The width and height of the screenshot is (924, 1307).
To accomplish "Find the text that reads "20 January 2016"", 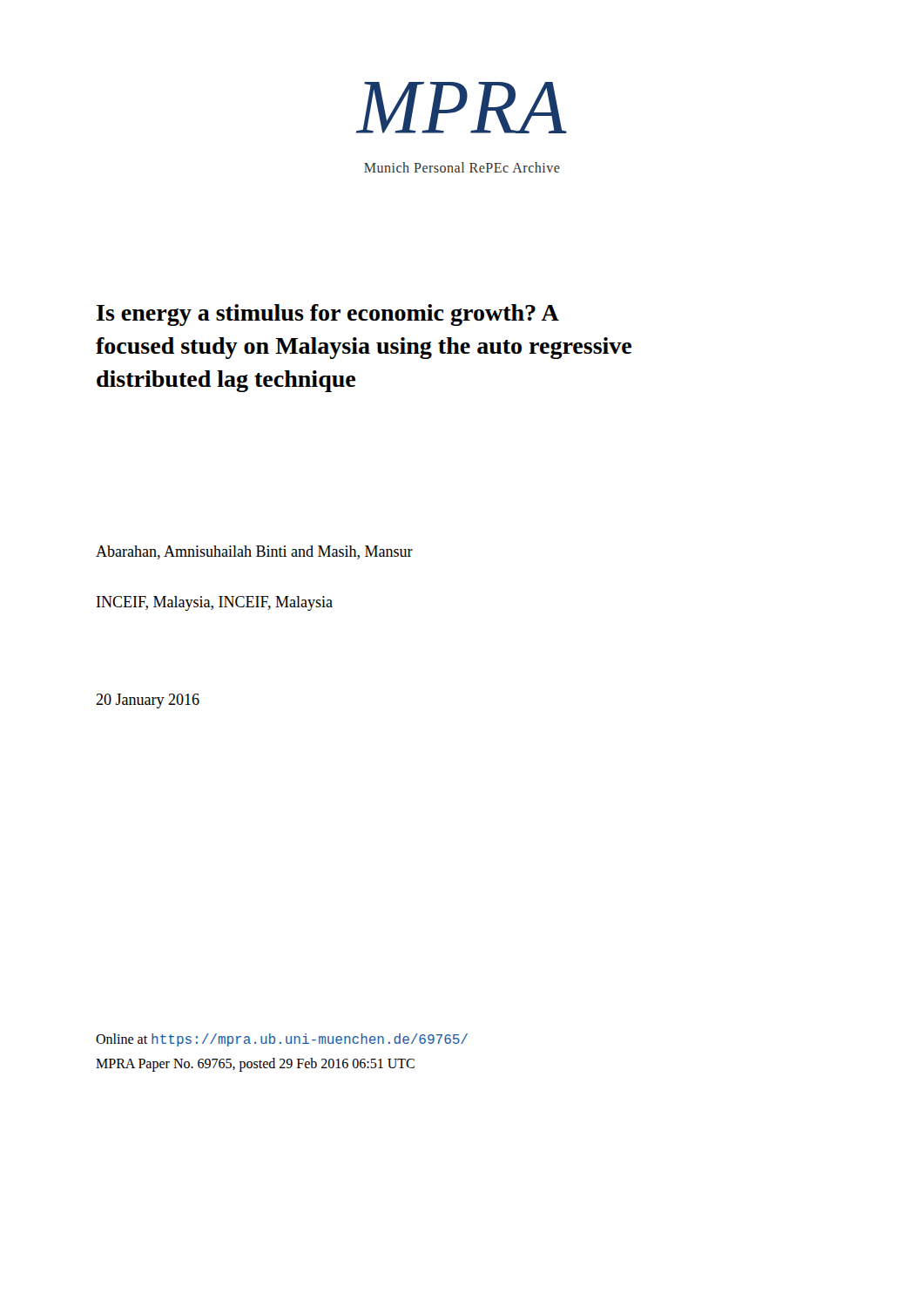I will pyautogui.click(x=148, y=700).
